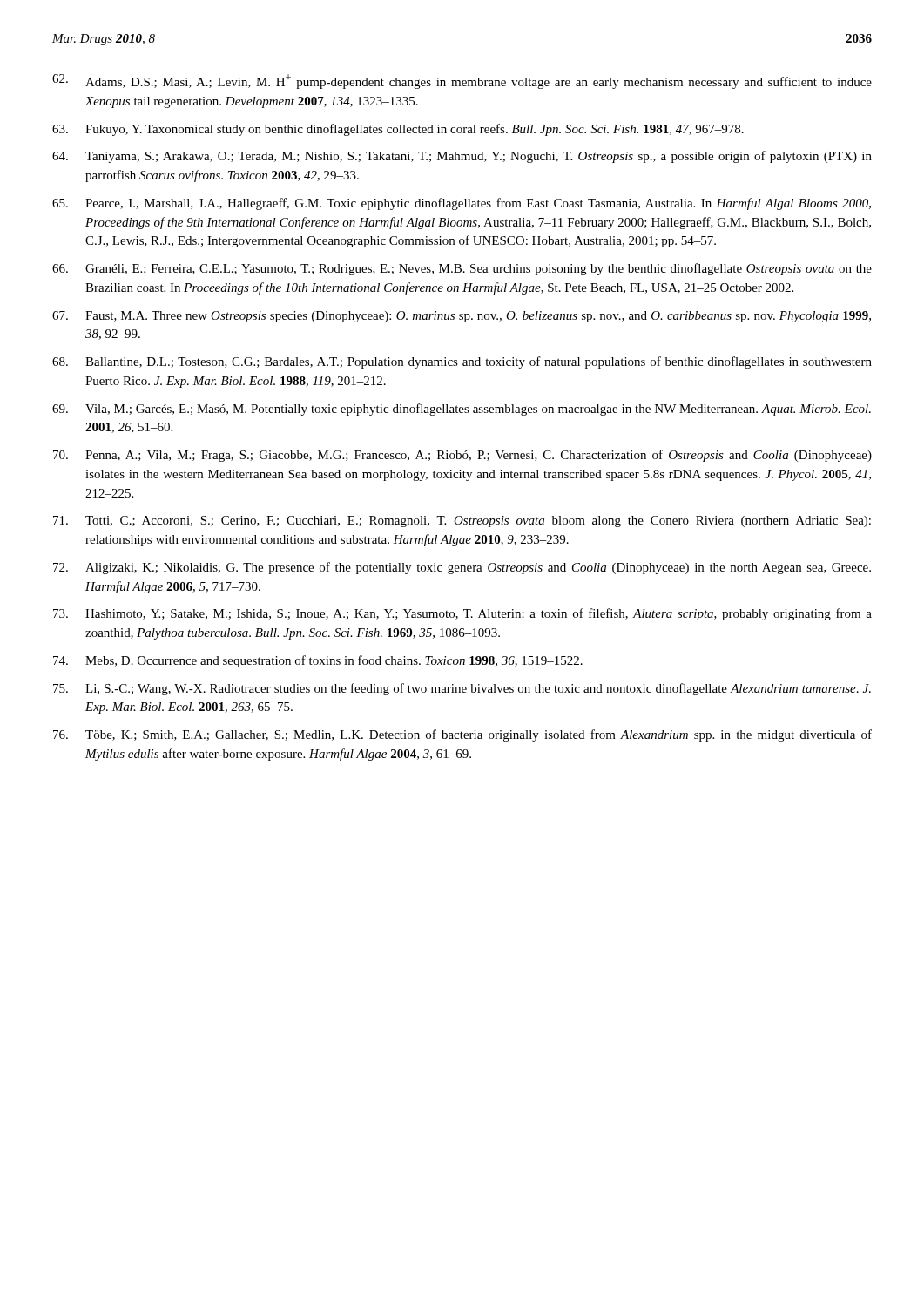Point to the passage starting "64. Taniyama, S.; Arakawa, O.;"

pos(462,166)
